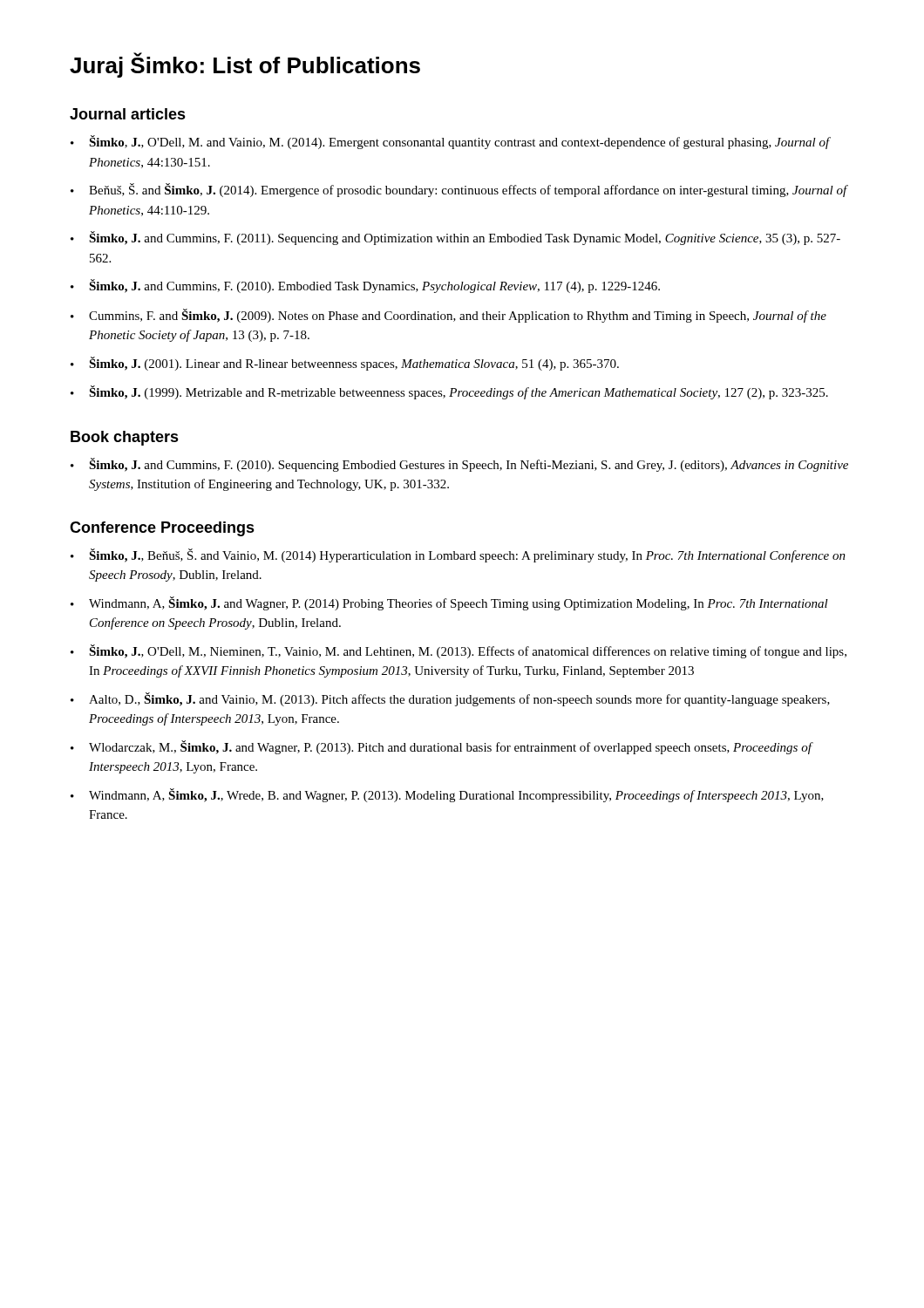Find the text starting "• Aalto, D., Šimko, J."

click(462, 709)
